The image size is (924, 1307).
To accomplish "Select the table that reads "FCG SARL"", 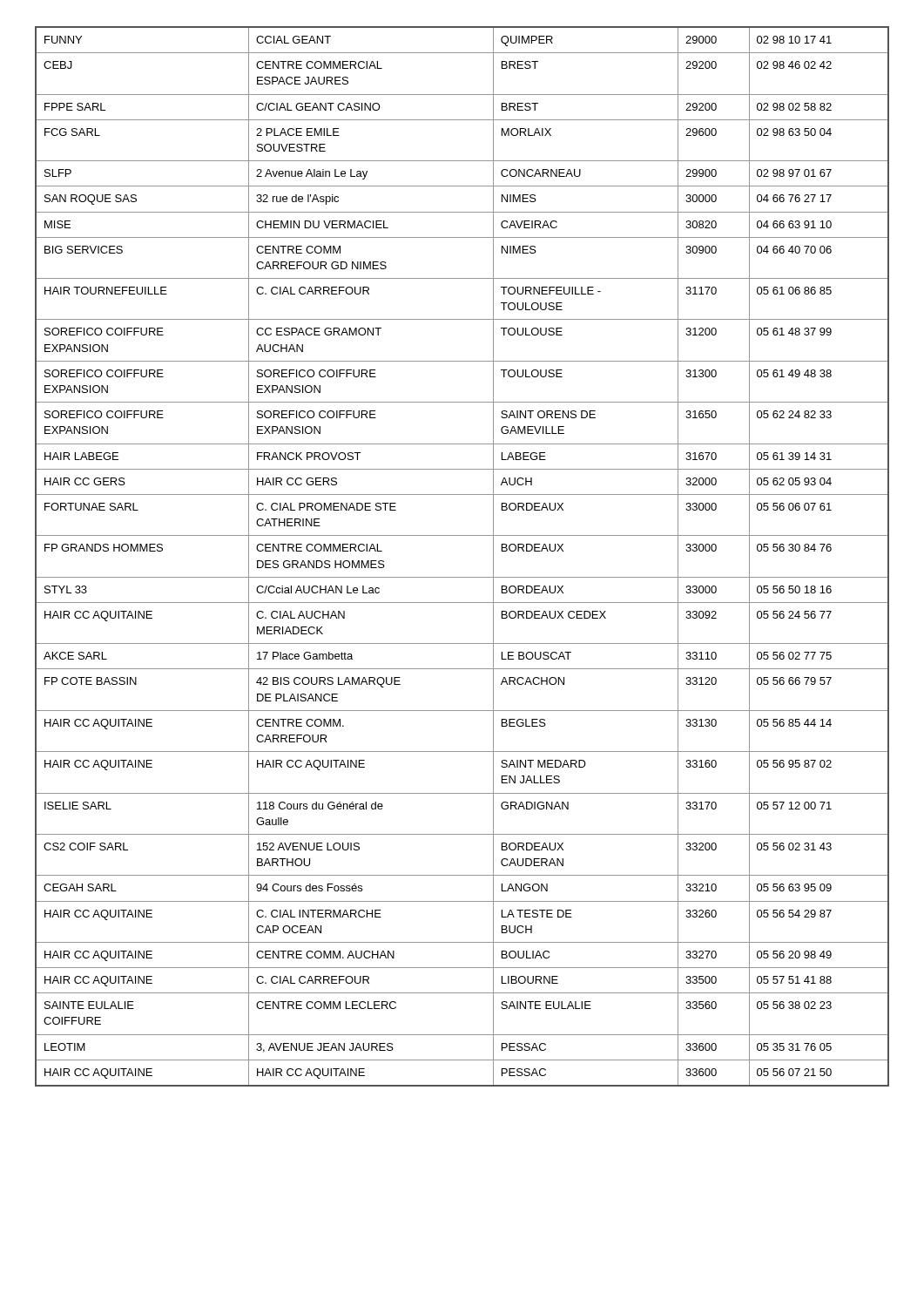I will (x=462, y=556).
